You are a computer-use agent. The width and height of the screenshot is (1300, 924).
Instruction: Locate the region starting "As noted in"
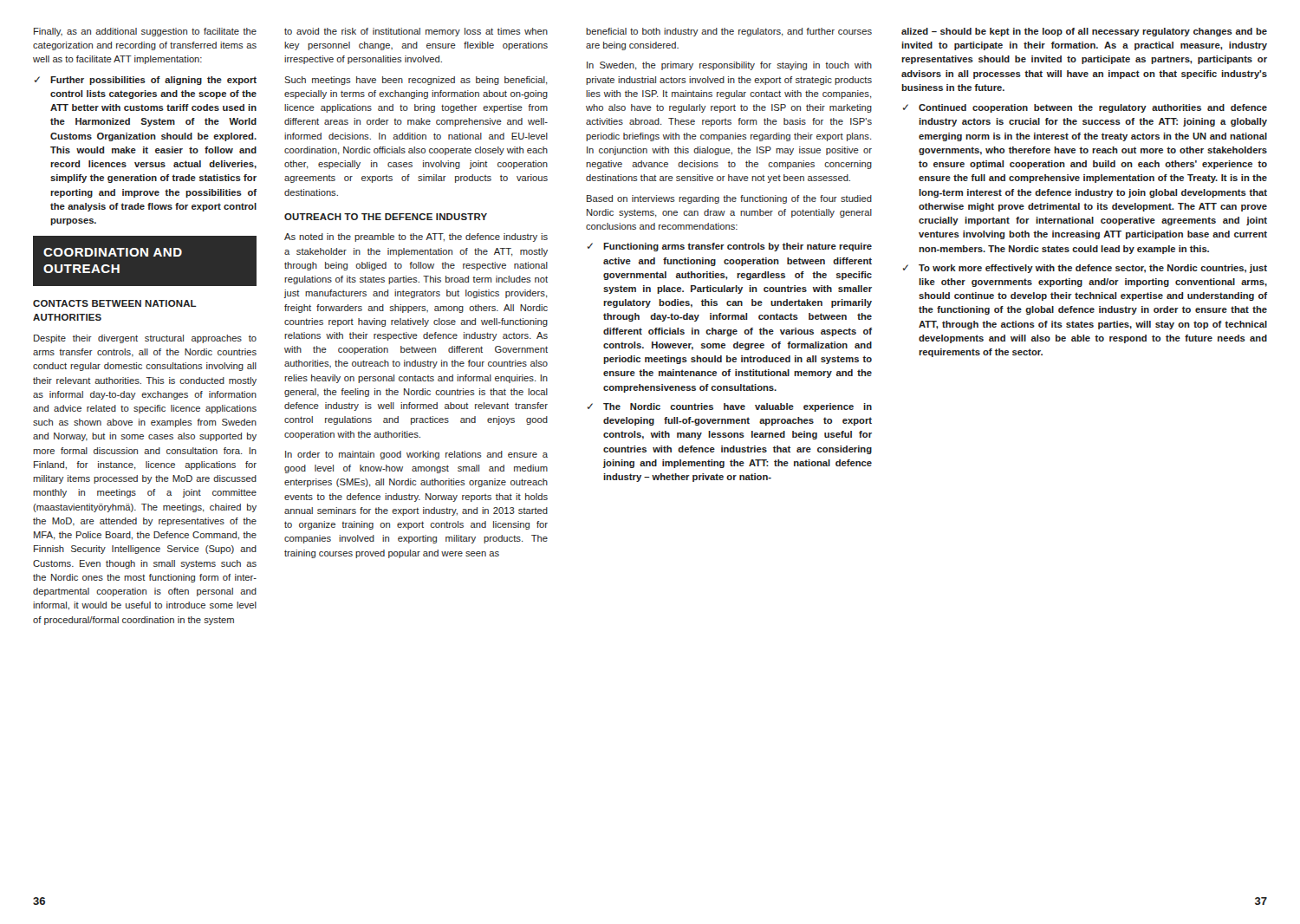coord(416,336)
